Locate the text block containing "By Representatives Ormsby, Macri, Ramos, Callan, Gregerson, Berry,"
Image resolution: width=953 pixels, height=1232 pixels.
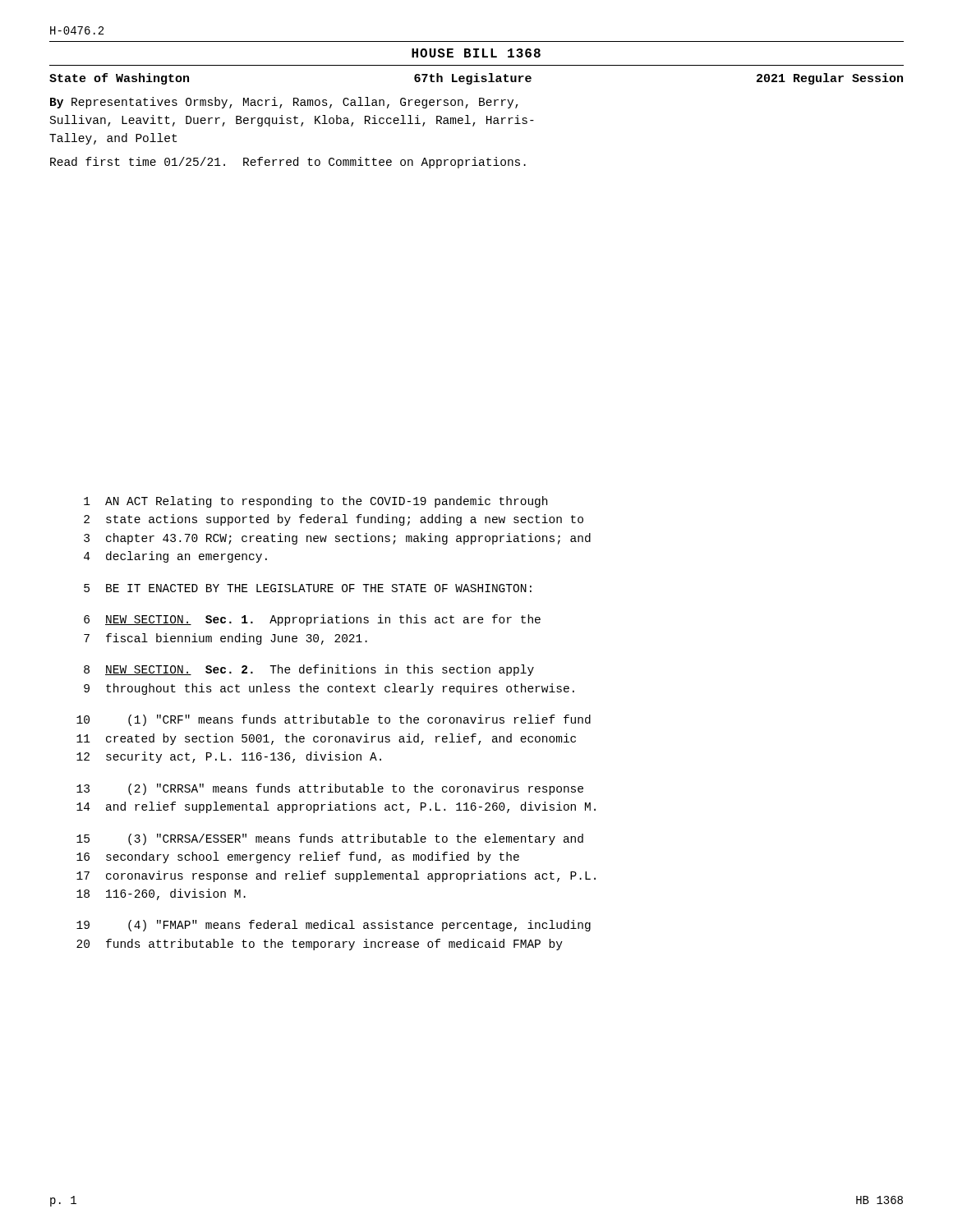(292, 121)
